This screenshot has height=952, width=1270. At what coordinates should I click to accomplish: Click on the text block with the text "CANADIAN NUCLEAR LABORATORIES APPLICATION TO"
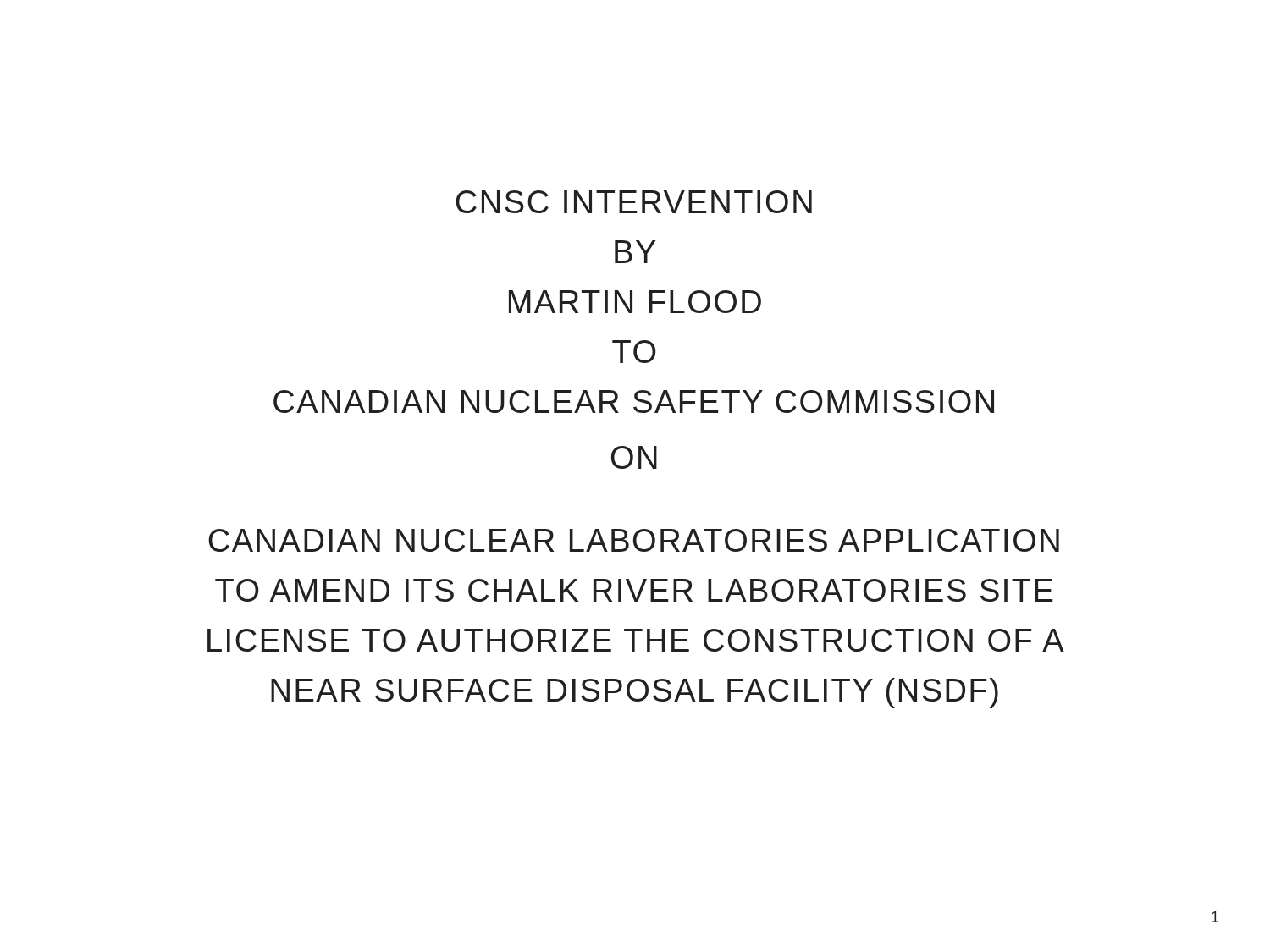pos(634,540)
